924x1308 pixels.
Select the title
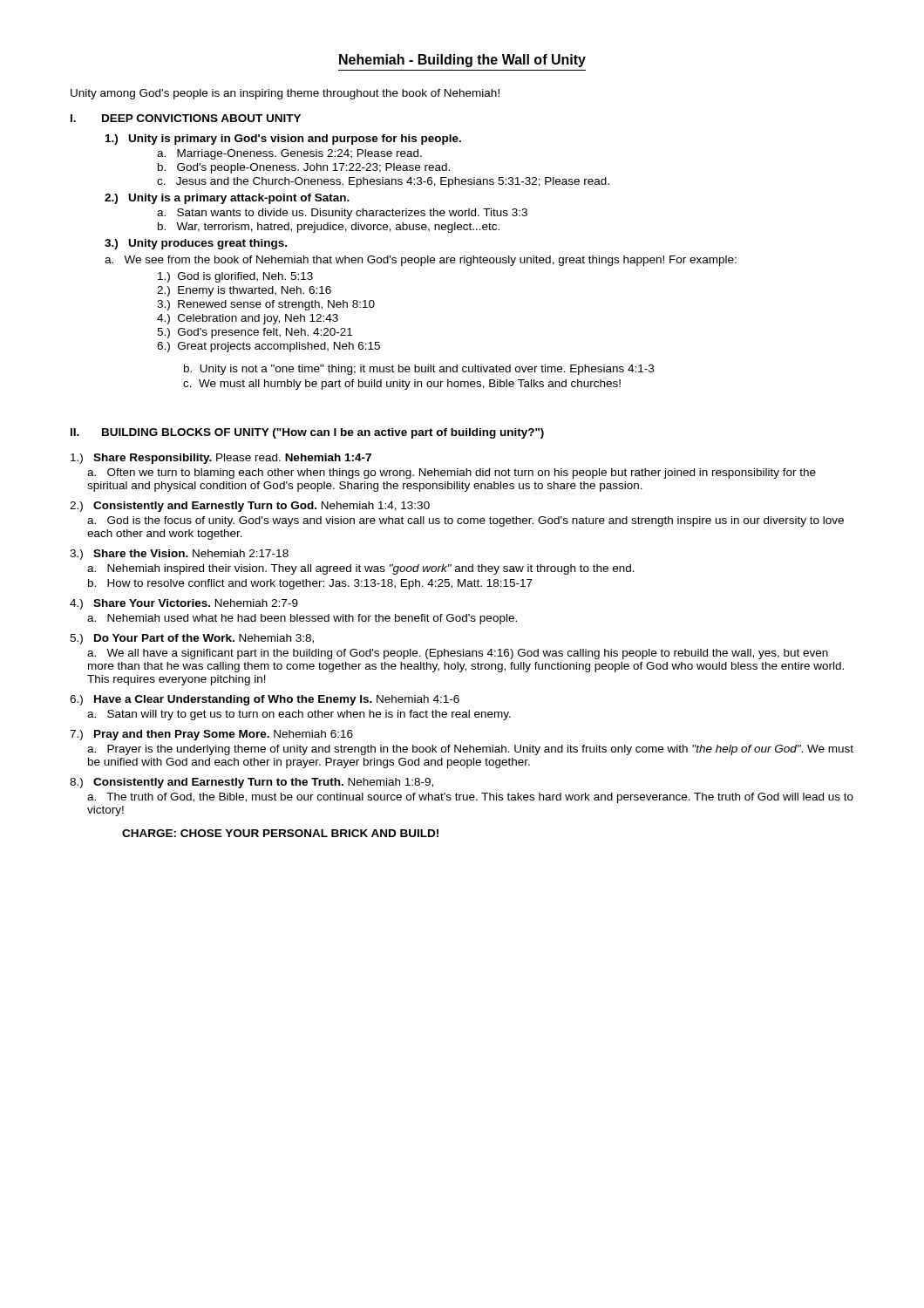click(x=462, y=61)
